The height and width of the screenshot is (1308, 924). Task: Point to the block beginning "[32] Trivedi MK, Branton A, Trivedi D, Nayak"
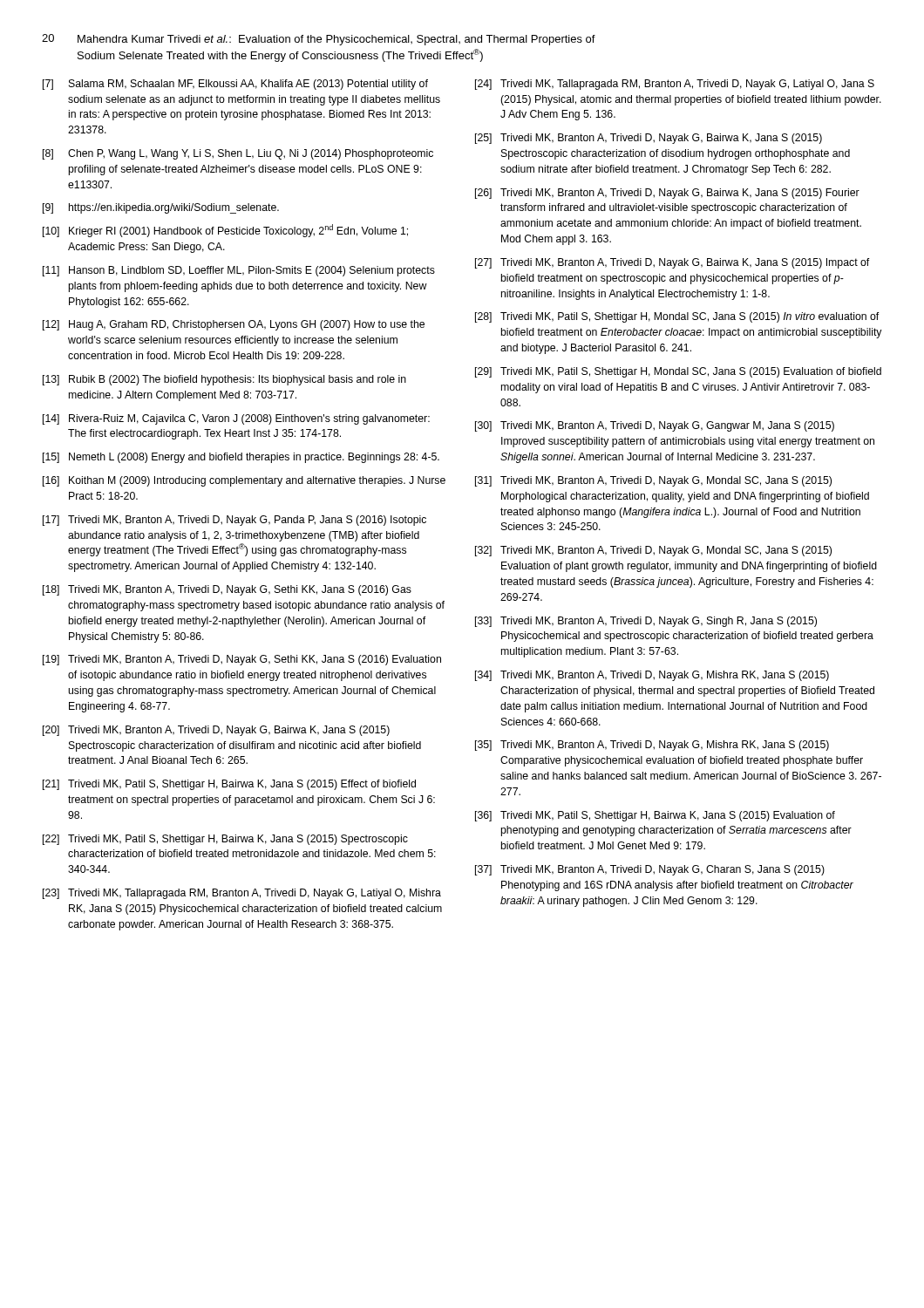[678, 575]
